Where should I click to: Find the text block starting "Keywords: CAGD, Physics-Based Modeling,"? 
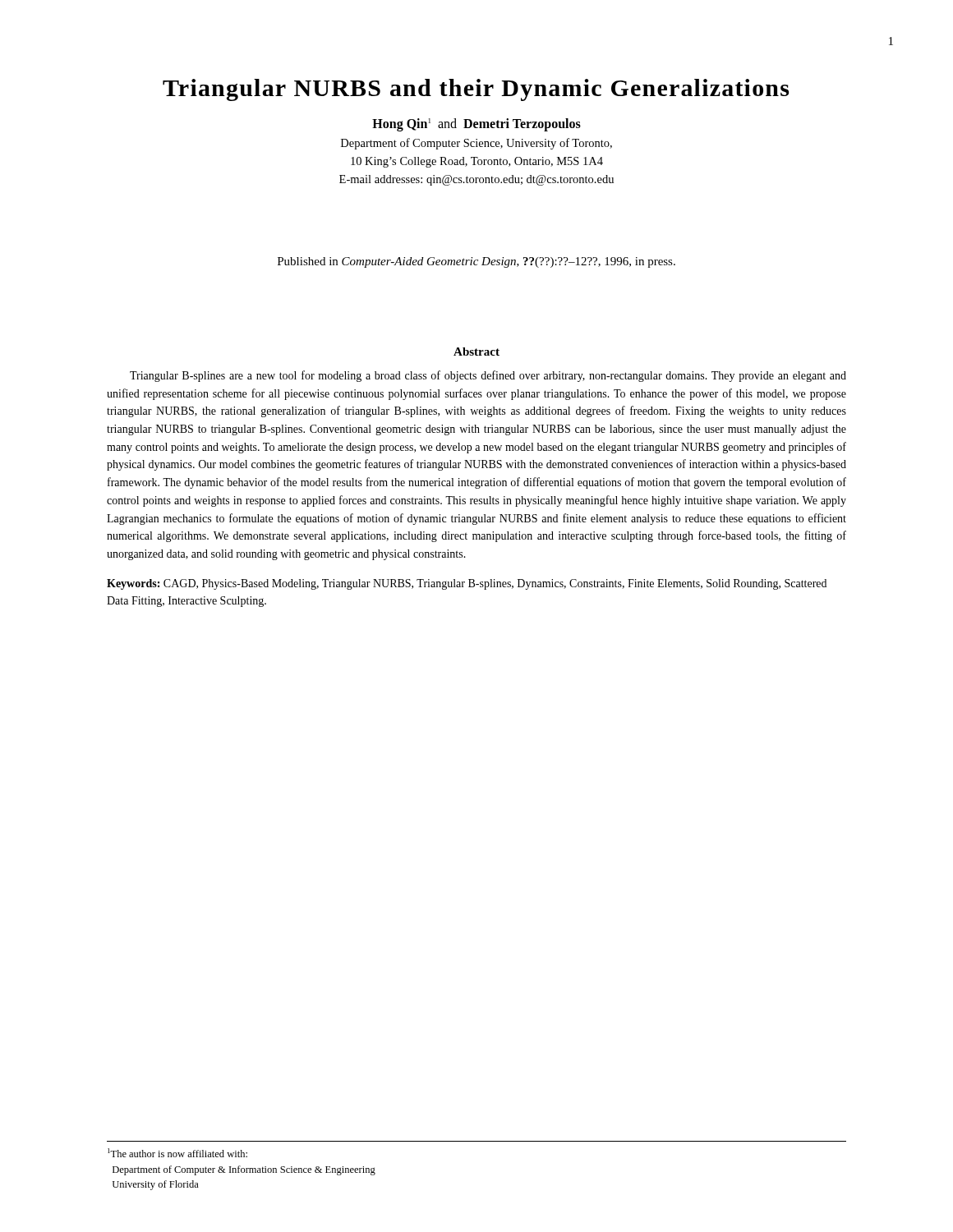click(467, 592)
